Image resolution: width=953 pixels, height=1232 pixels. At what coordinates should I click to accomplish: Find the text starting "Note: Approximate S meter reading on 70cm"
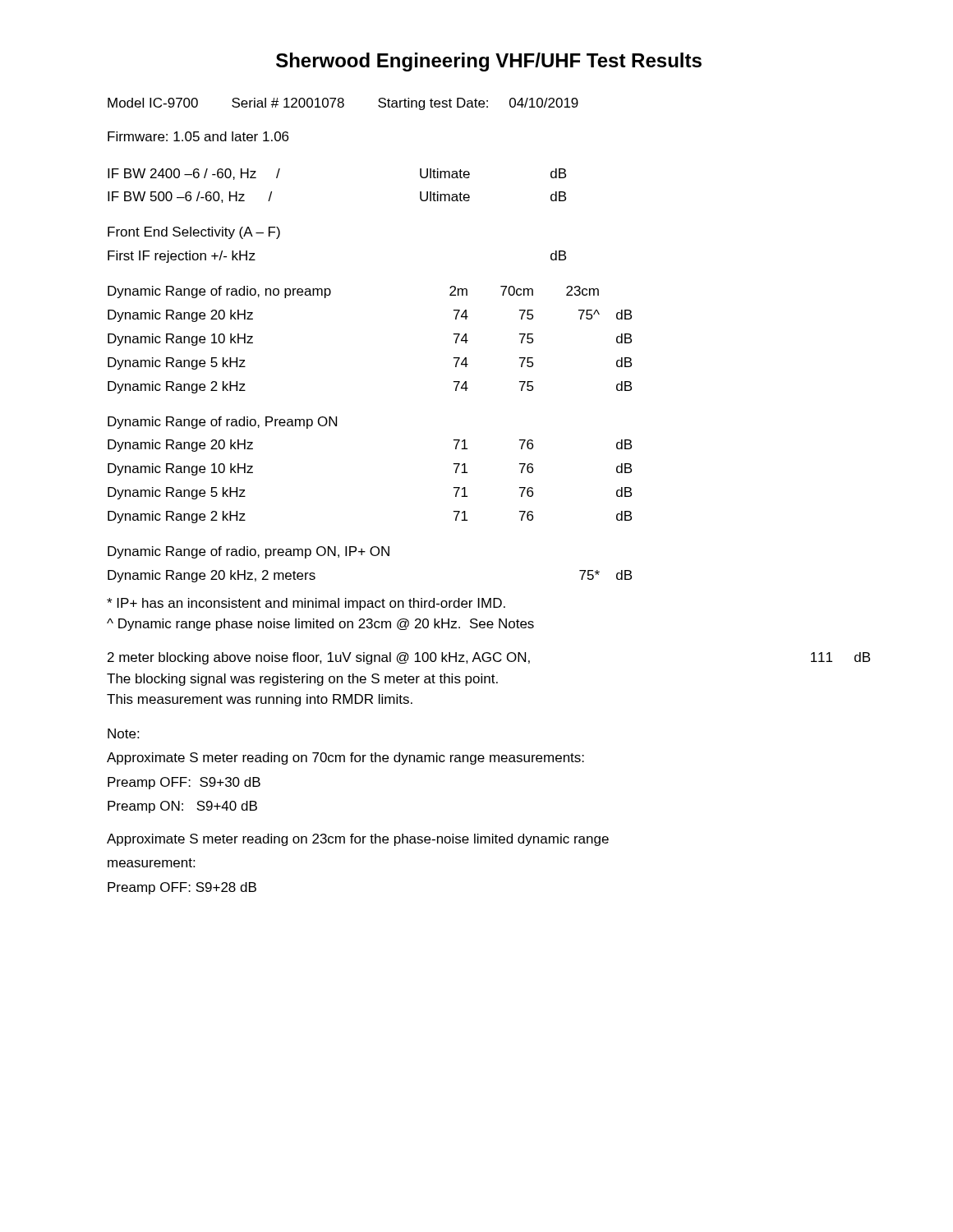coord(489,770)
